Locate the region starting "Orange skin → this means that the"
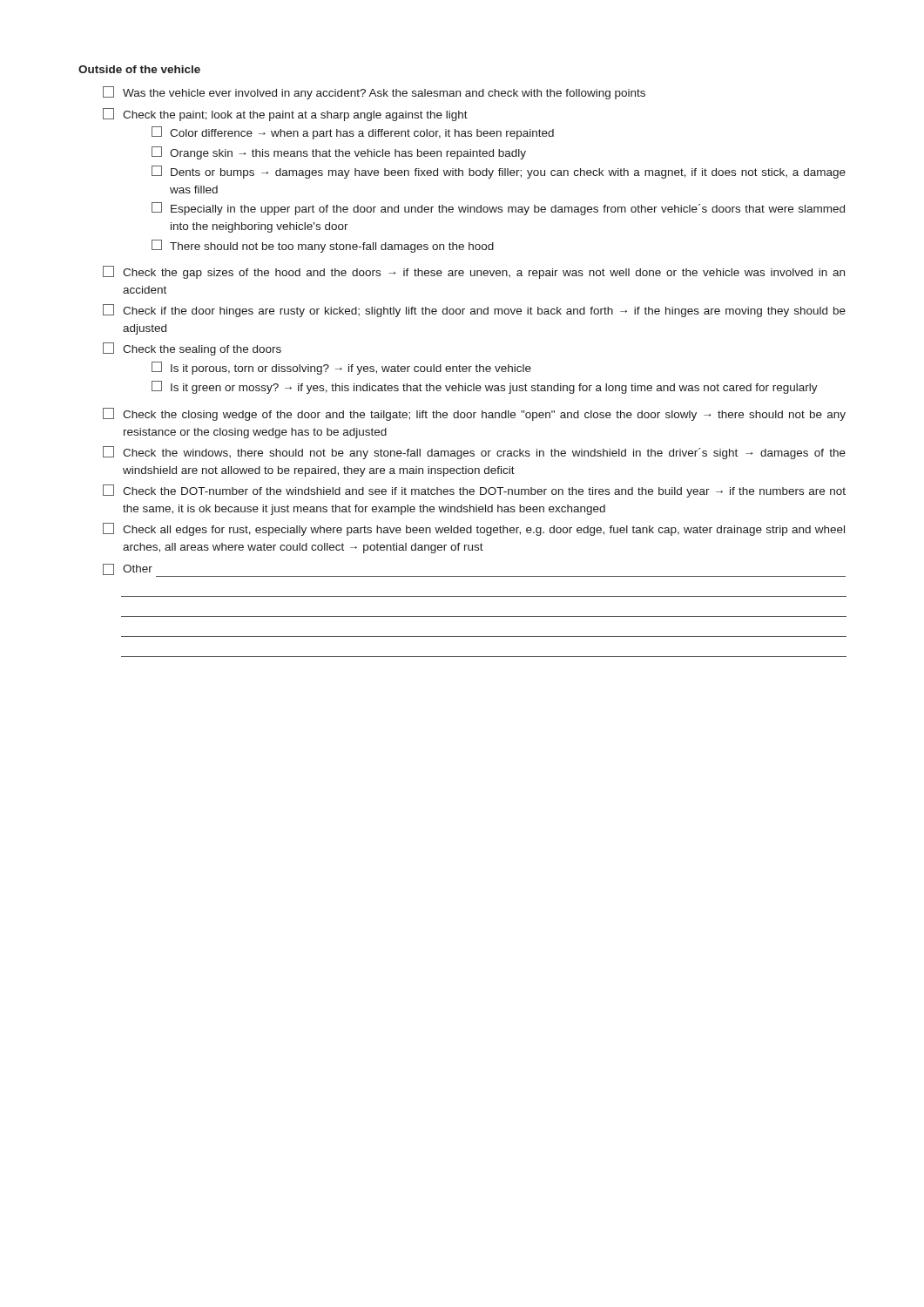Viewport: 924px width, 1307px height. click(x=499, y=153)
